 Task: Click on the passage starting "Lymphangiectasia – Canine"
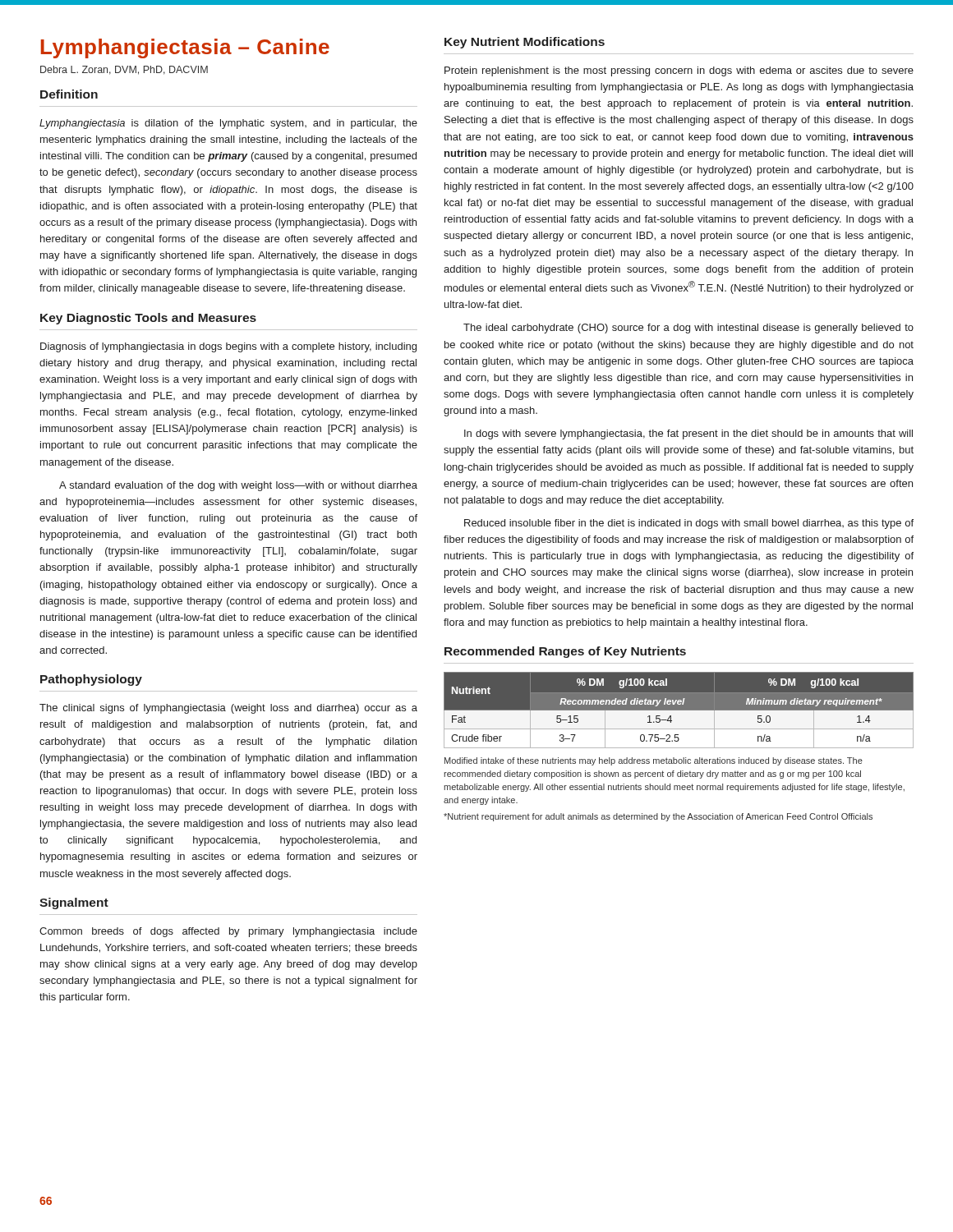(228, 47)
